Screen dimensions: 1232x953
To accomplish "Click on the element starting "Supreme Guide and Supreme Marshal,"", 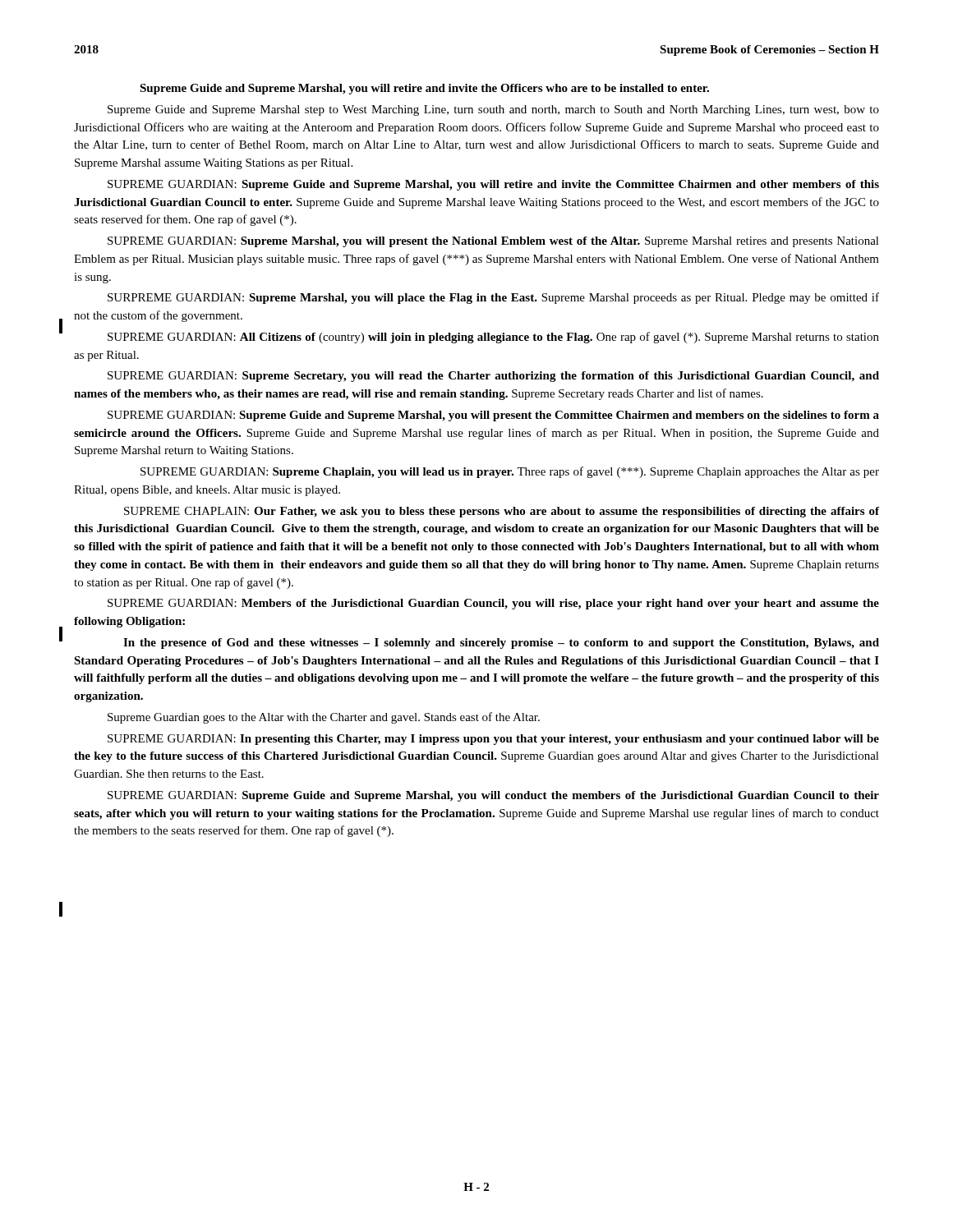I will (476, 460).
